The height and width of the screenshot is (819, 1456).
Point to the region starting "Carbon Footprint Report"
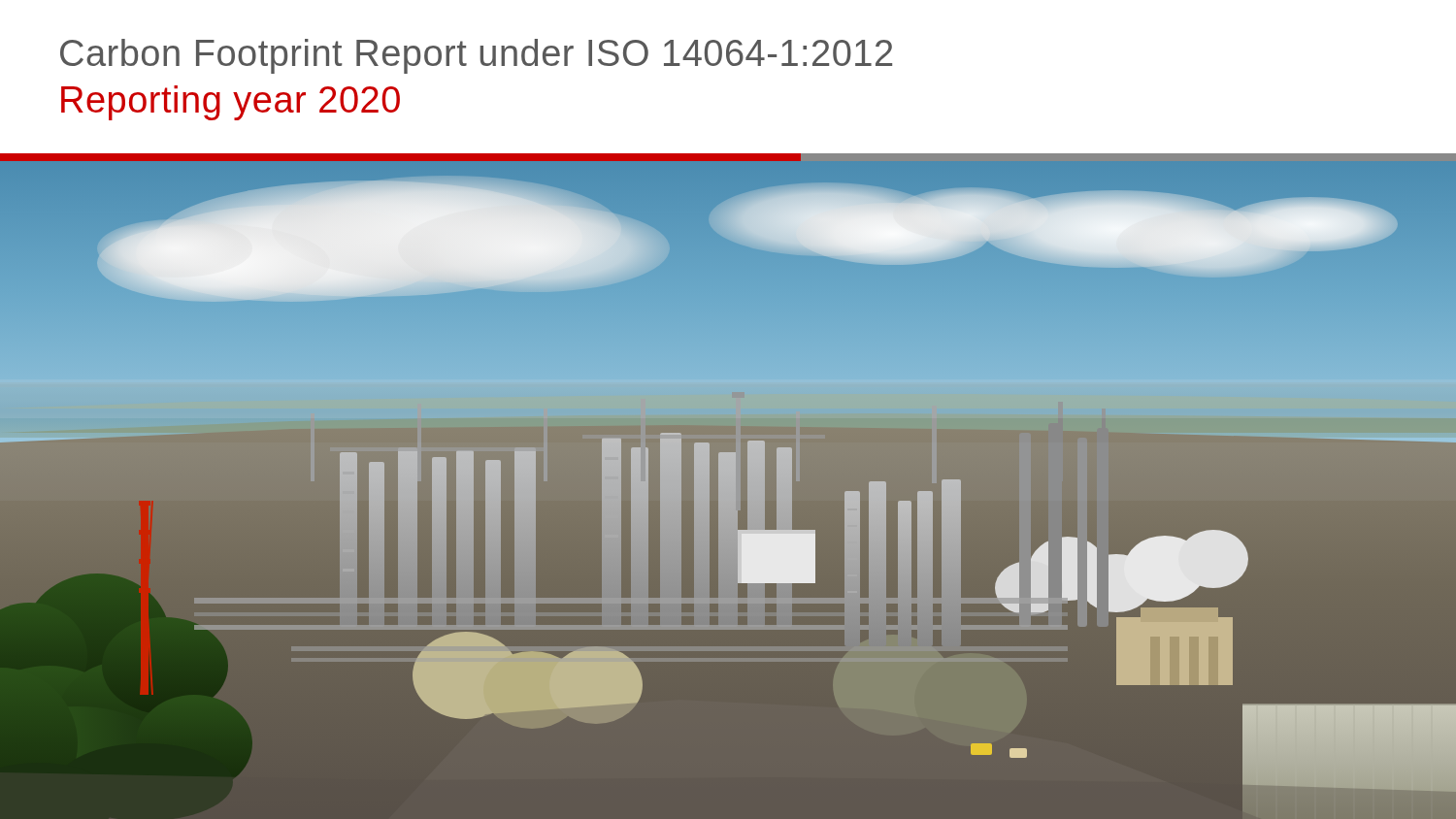tap(495, 77)
